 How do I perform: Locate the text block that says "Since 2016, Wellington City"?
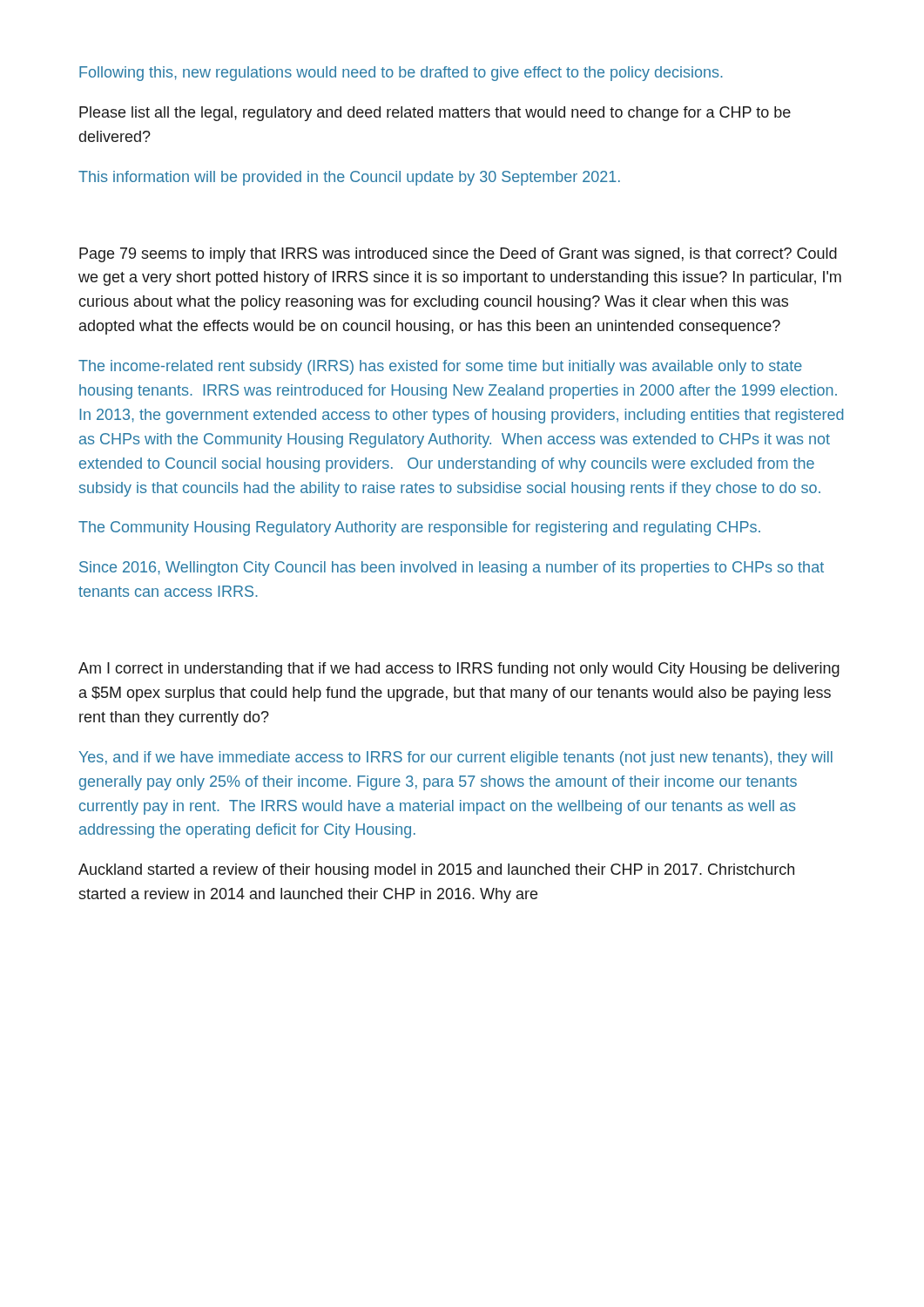(451, 580)
